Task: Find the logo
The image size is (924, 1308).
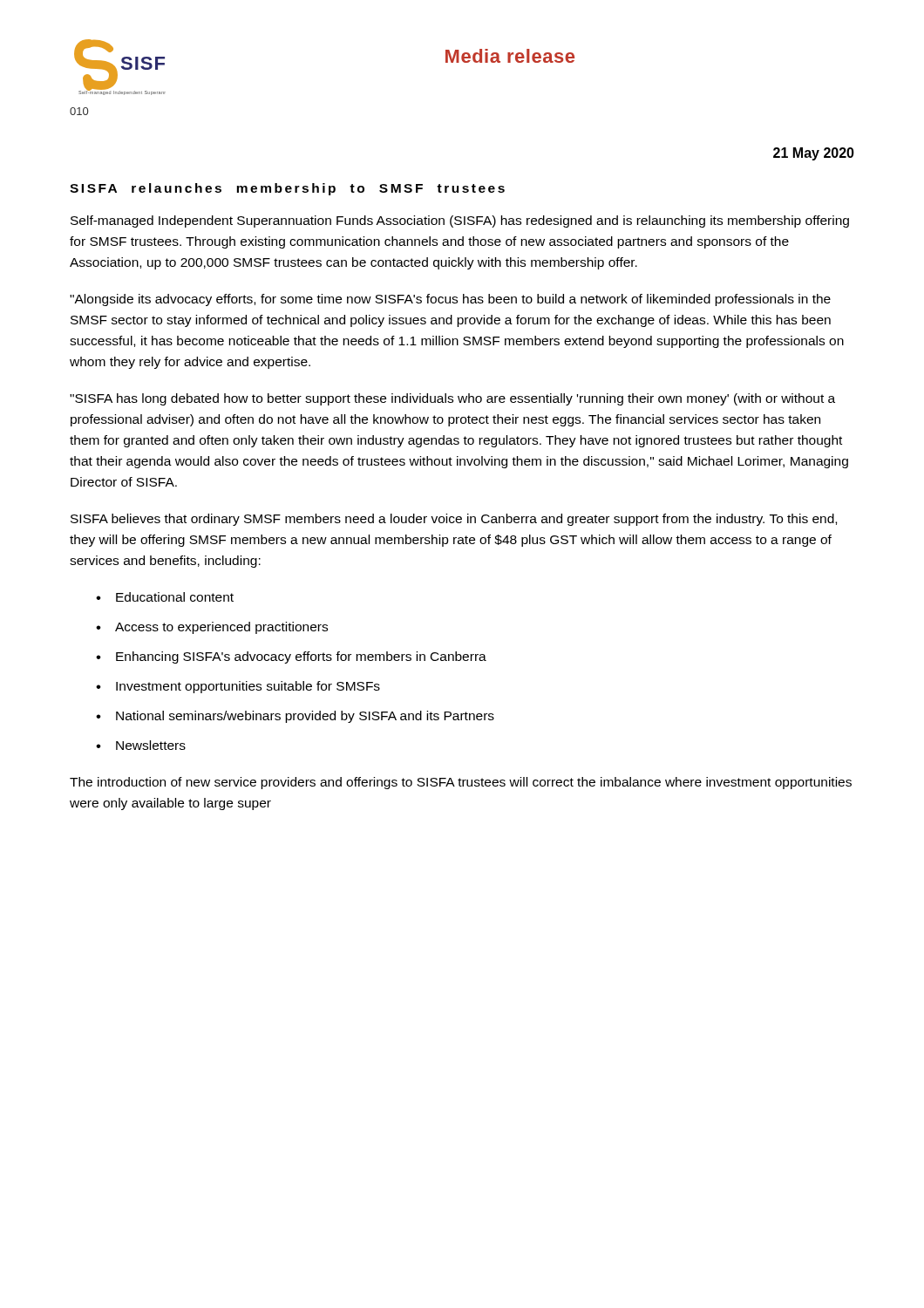Action: (118, 67)
